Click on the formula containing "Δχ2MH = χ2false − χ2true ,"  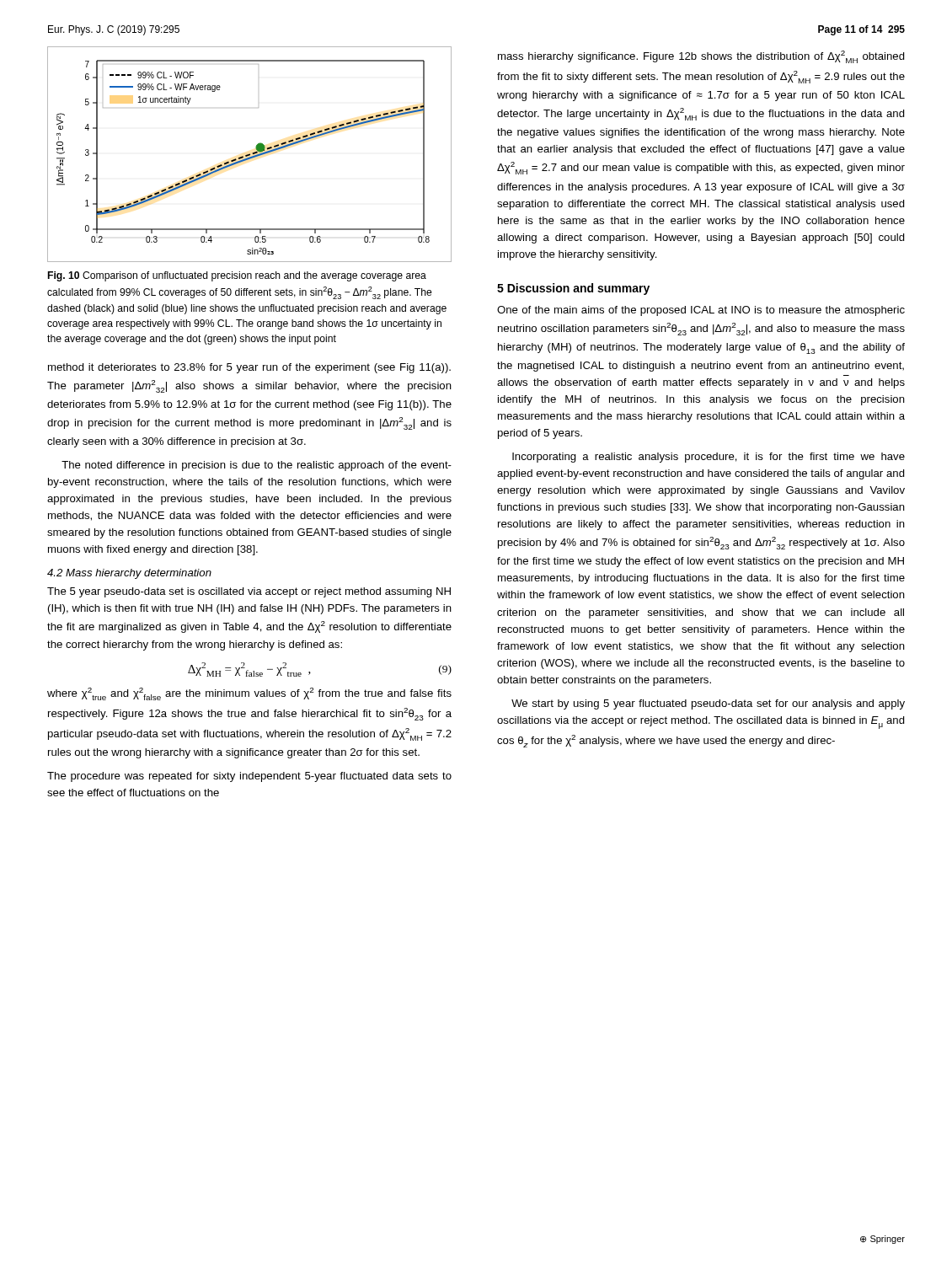pos(320,669)
